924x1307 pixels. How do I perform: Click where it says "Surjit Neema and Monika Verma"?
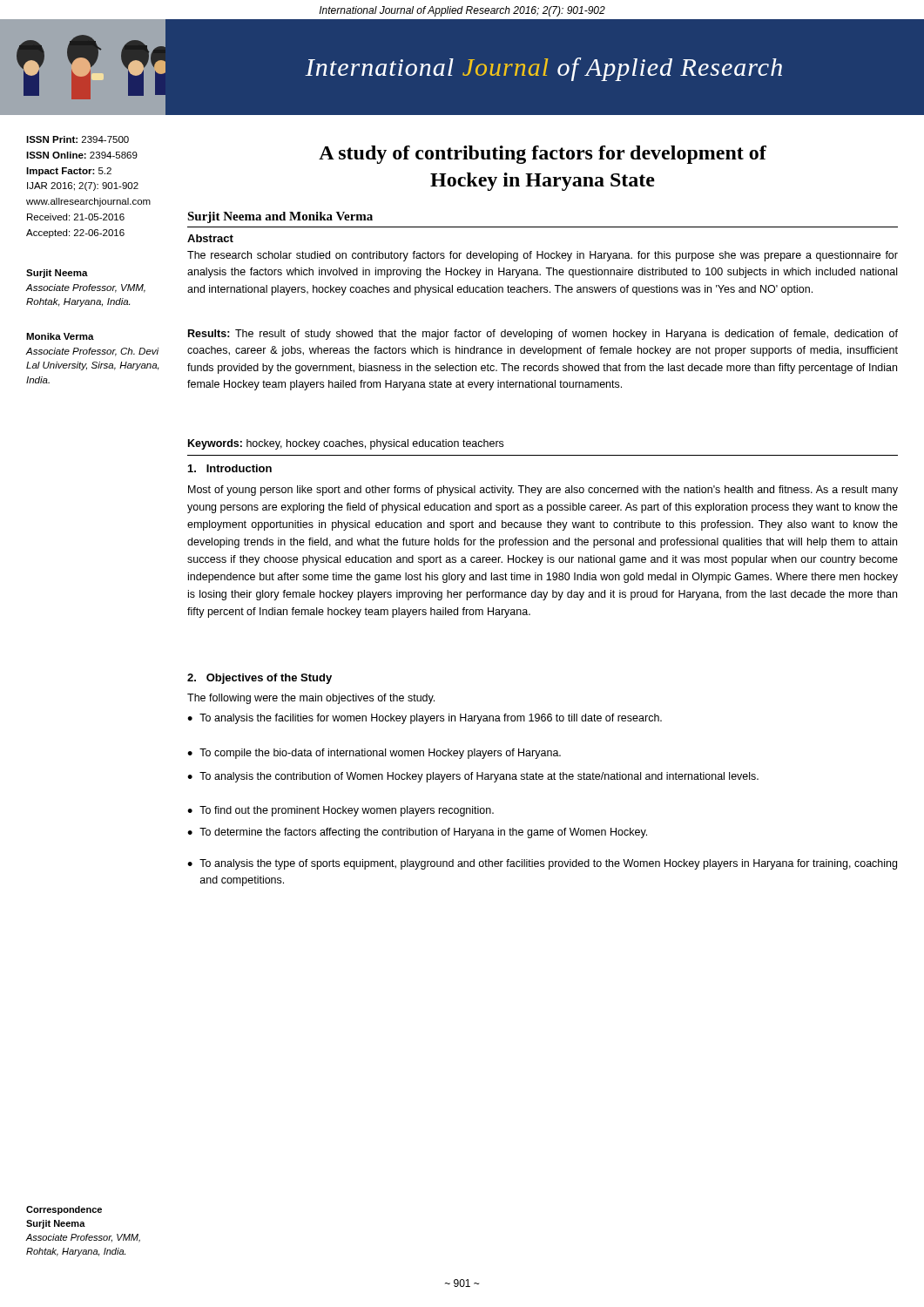coord(280,216)
